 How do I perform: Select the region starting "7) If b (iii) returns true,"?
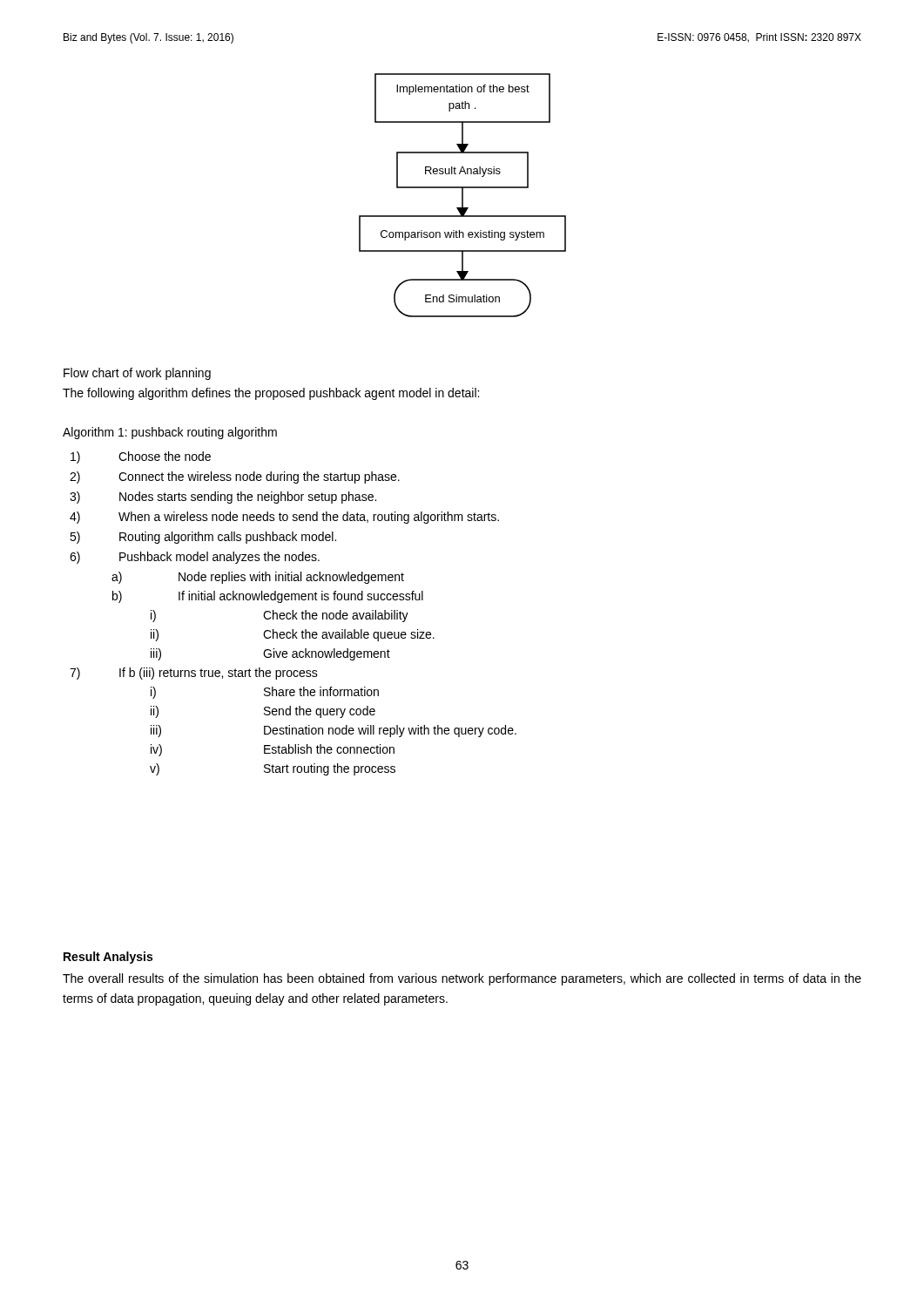tap(194, 674)
